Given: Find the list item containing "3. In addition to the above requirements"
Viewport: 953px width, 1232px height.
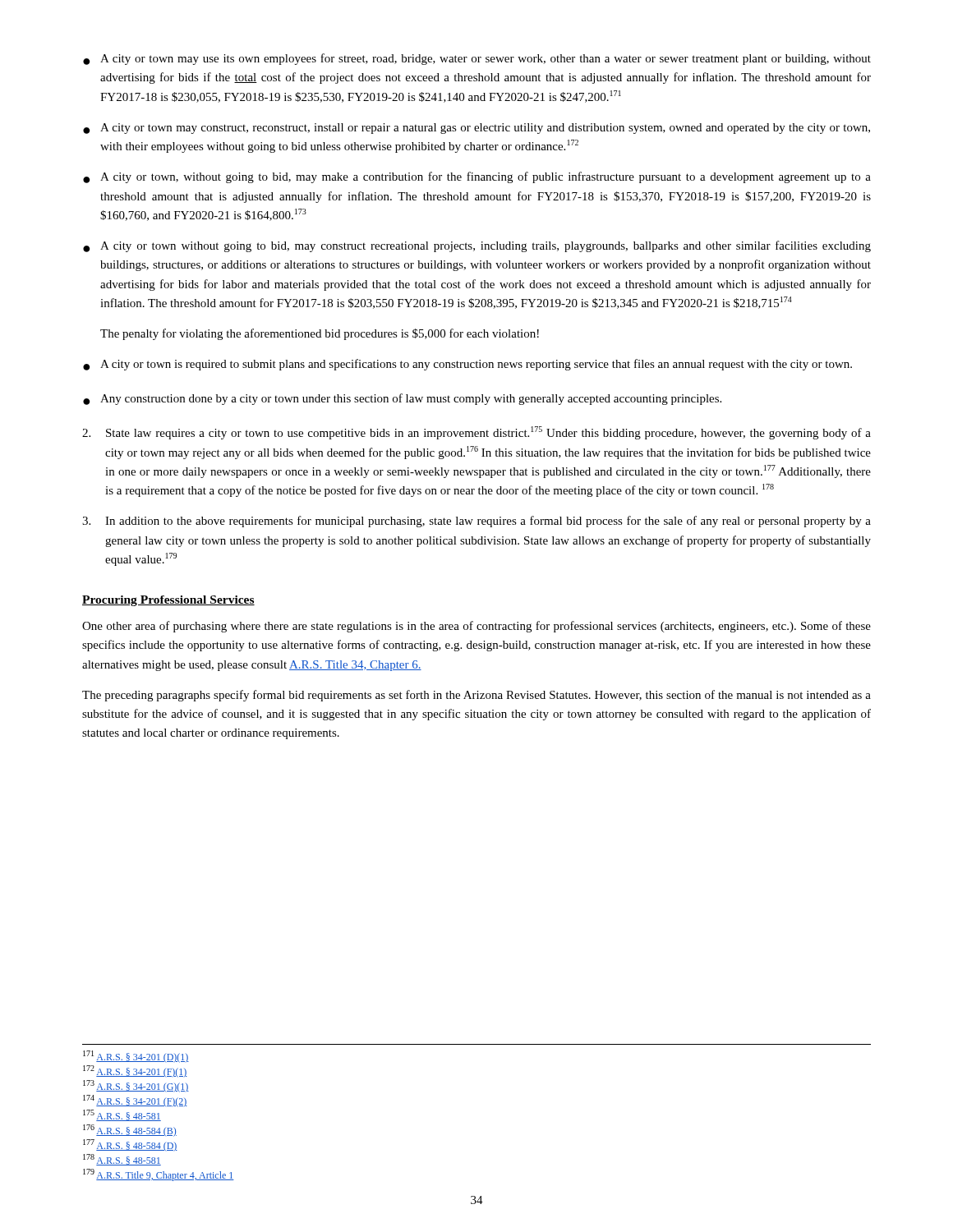Looking at the screenshot, I should [476, 541].
